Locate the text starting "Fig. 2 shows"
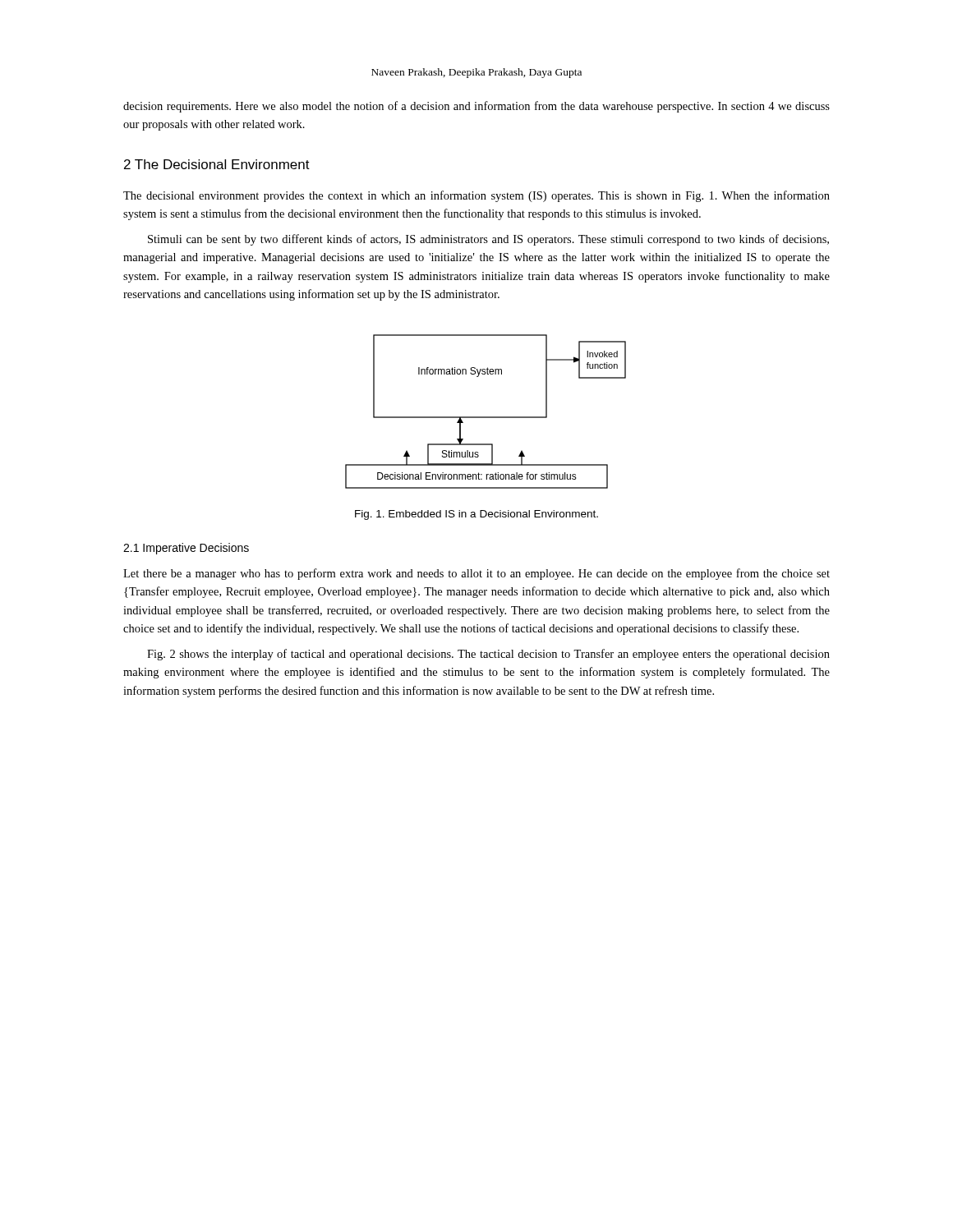Viewport: 953px width, 1232px height. (x=476, y=672)
